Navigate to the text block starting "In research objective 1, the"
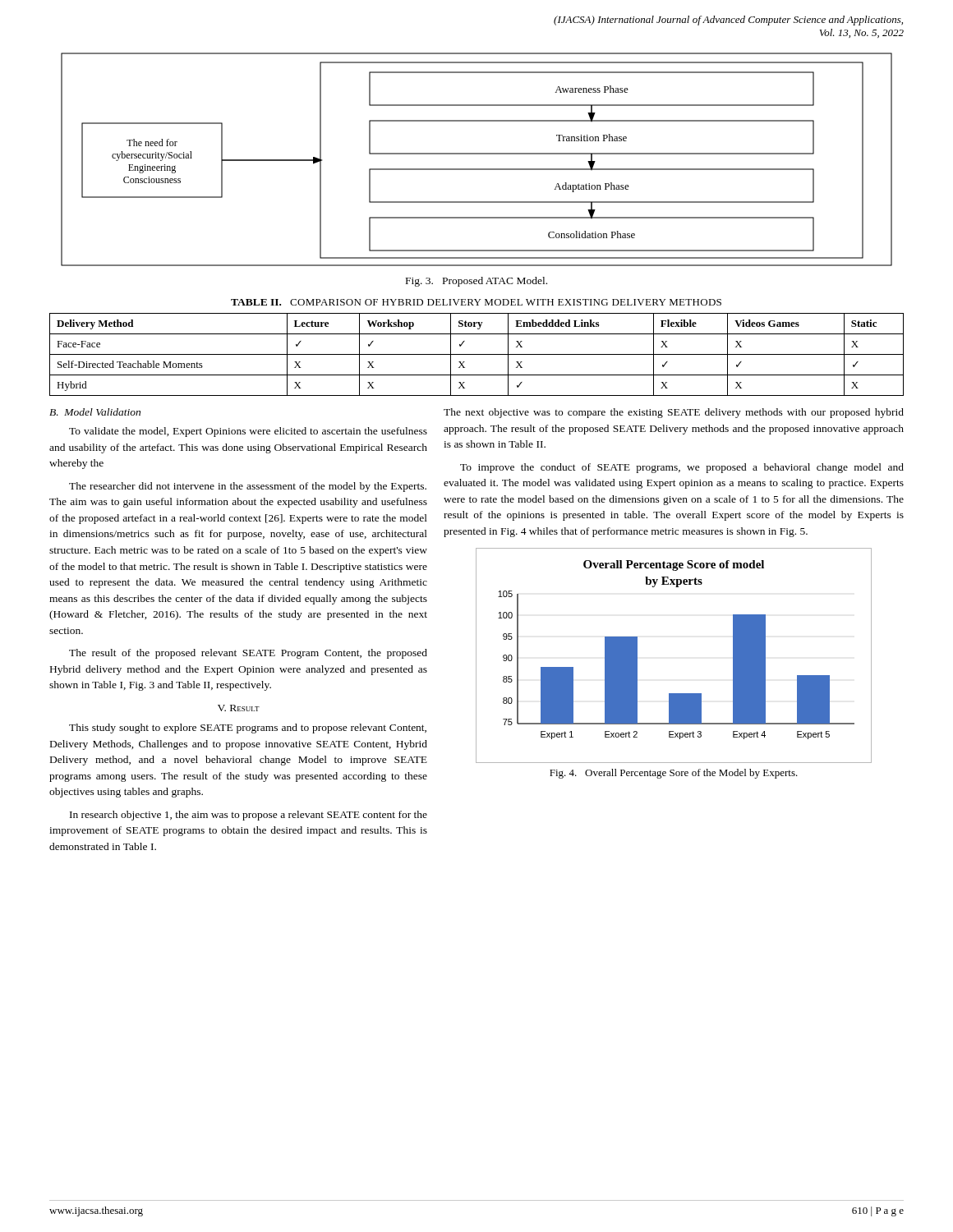953x1232 pixels. tap(238, 830)
